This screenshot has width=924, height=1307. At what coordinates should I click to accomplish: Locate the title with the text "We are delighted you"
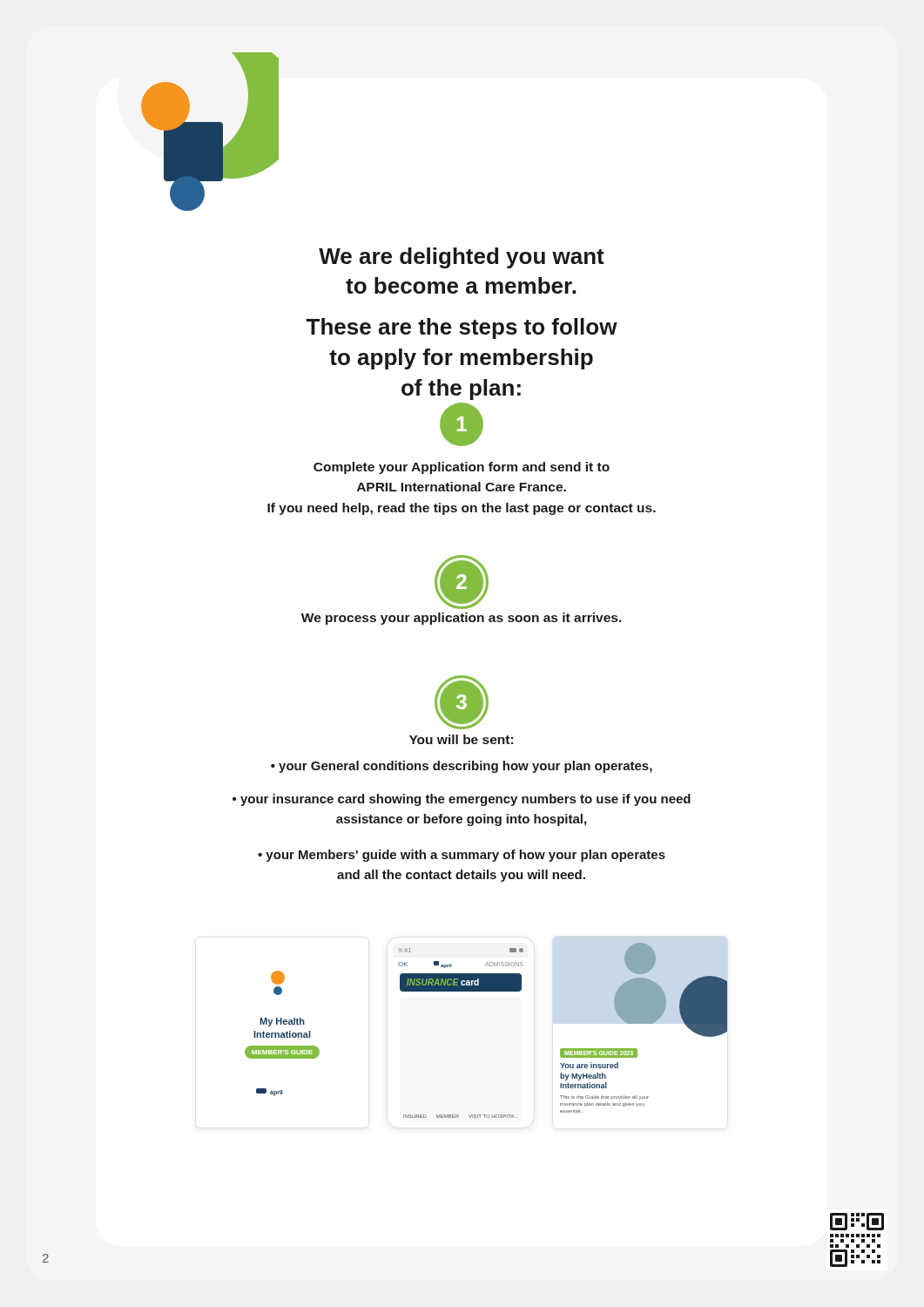(462, 323)
